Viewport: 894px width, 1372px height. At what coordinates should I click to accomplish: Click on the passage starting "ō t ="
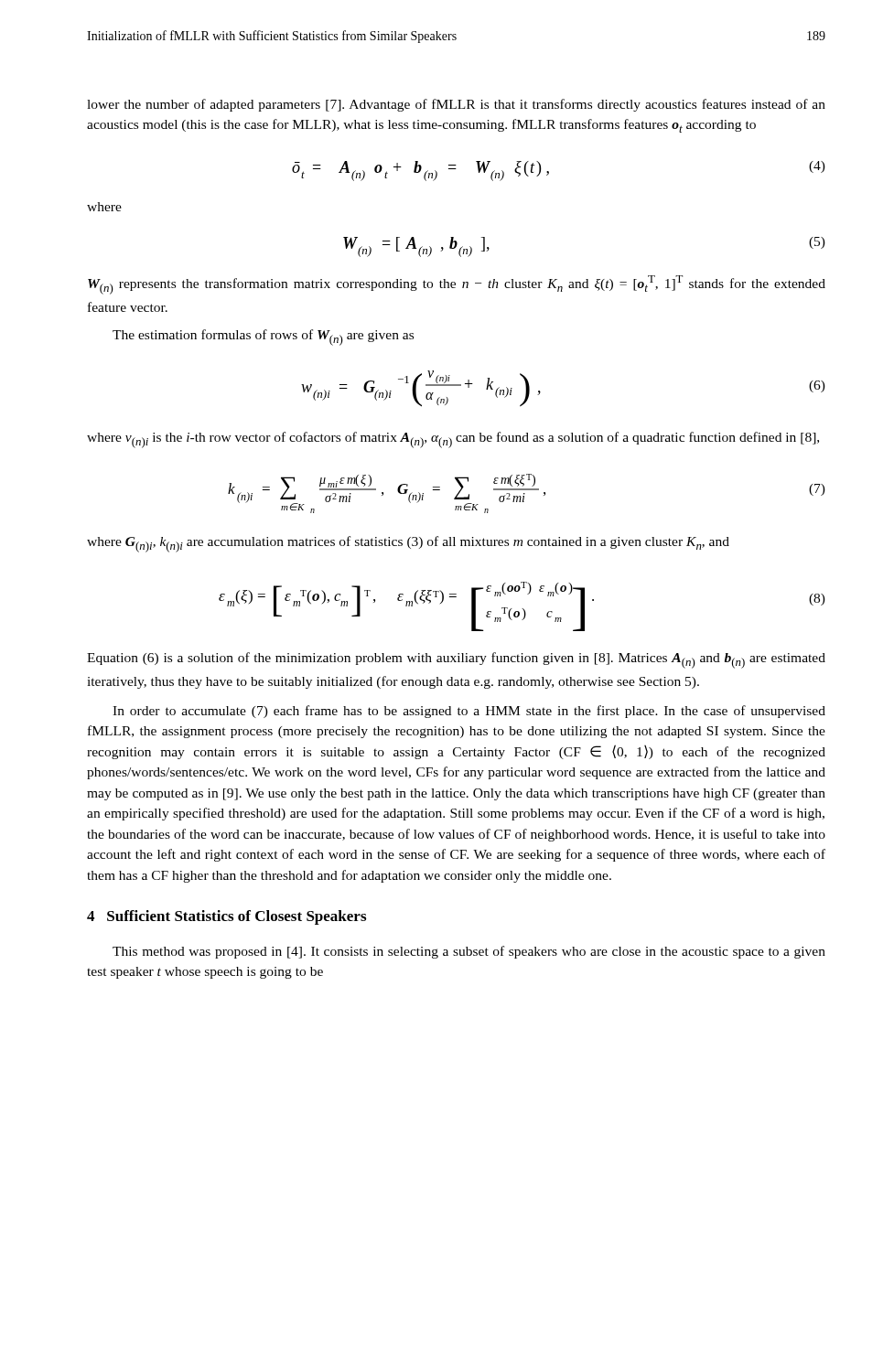pos(558,166)
